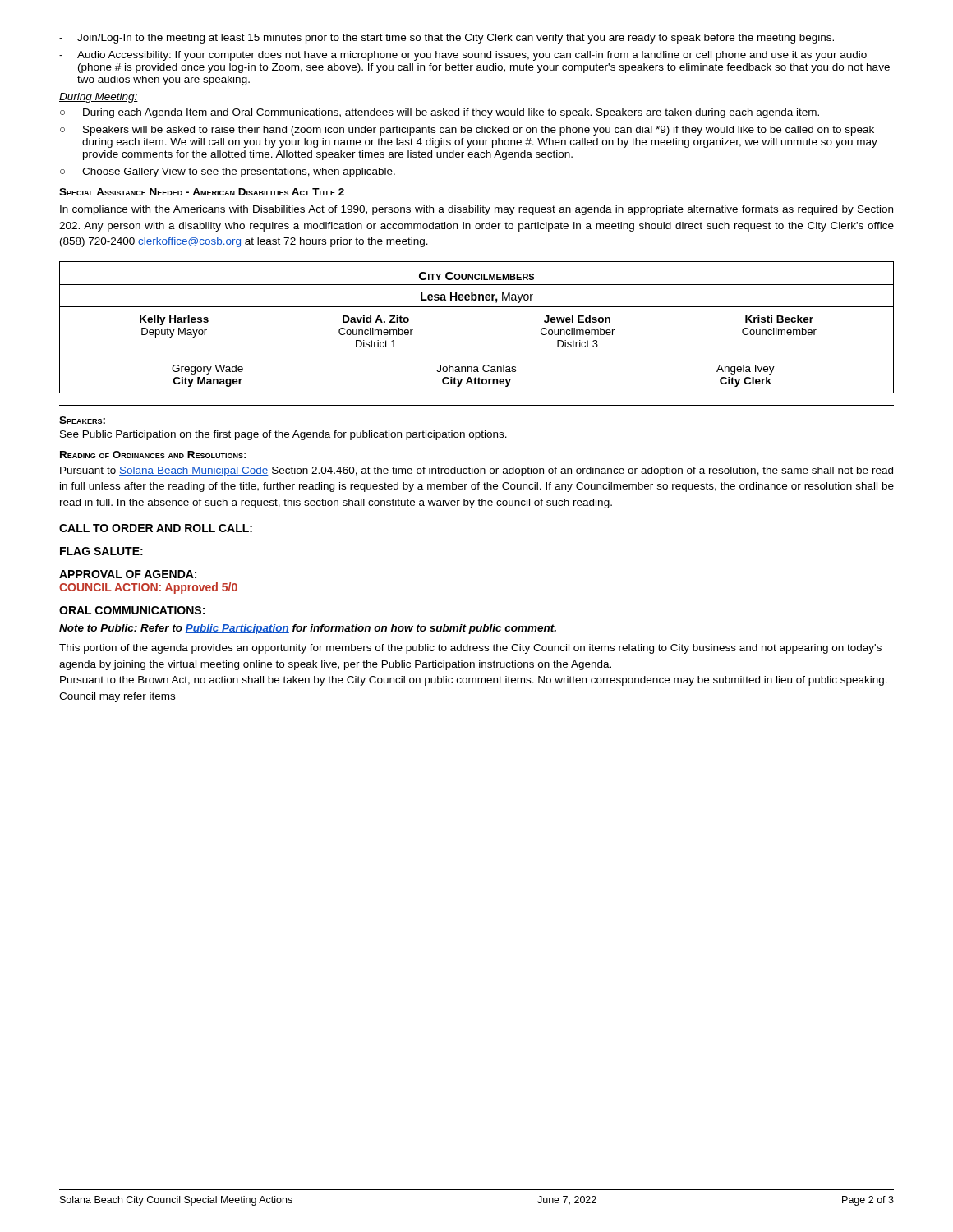Locate the region starting "CALL TO ORDER AND ROLL"
The width and height of the screenshot is (953, 1232).
pyautogui.click(x=156, y=528)
